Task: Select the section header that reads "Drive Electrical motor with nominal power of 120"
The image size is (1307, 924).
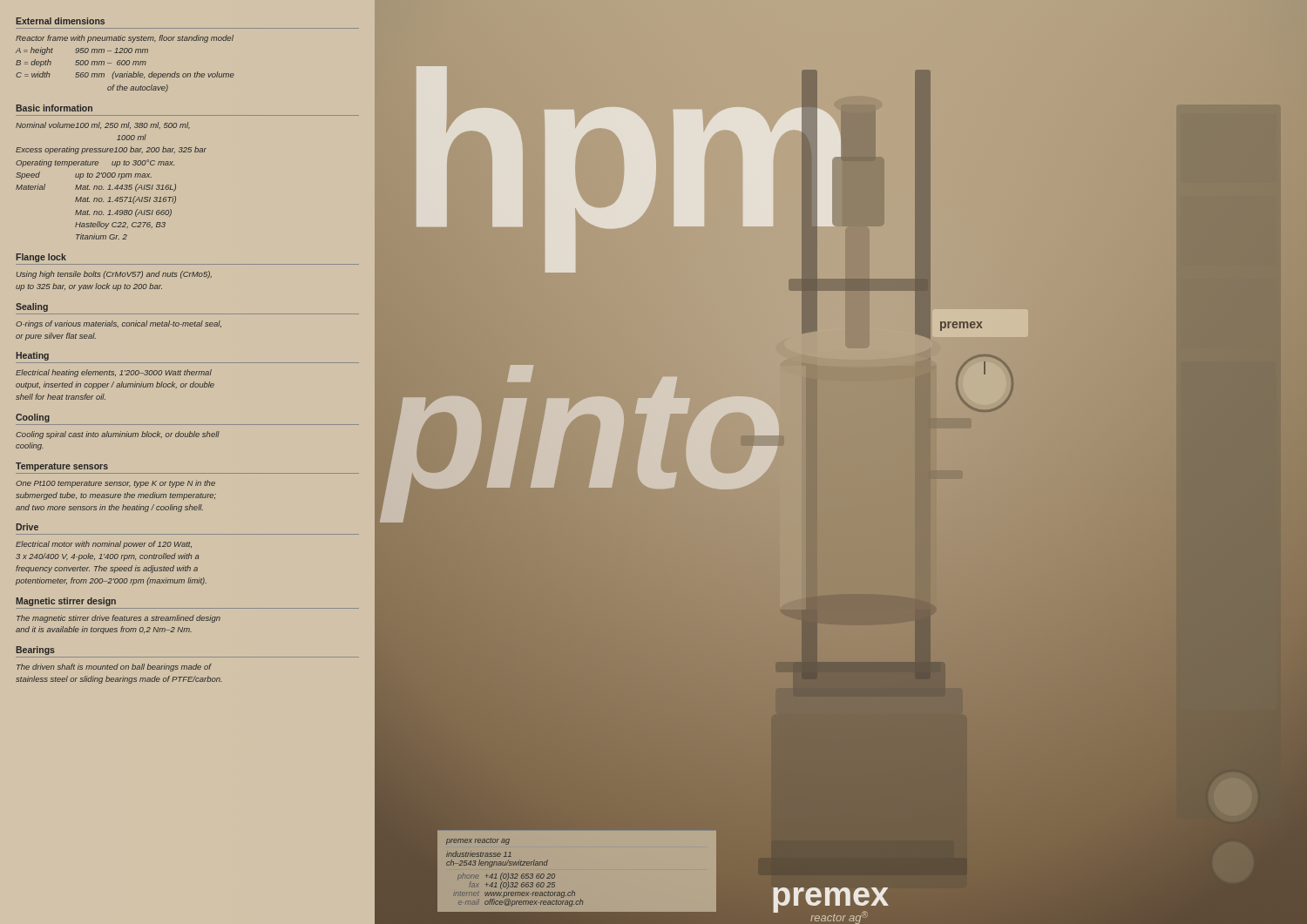Action: [187, 554]
